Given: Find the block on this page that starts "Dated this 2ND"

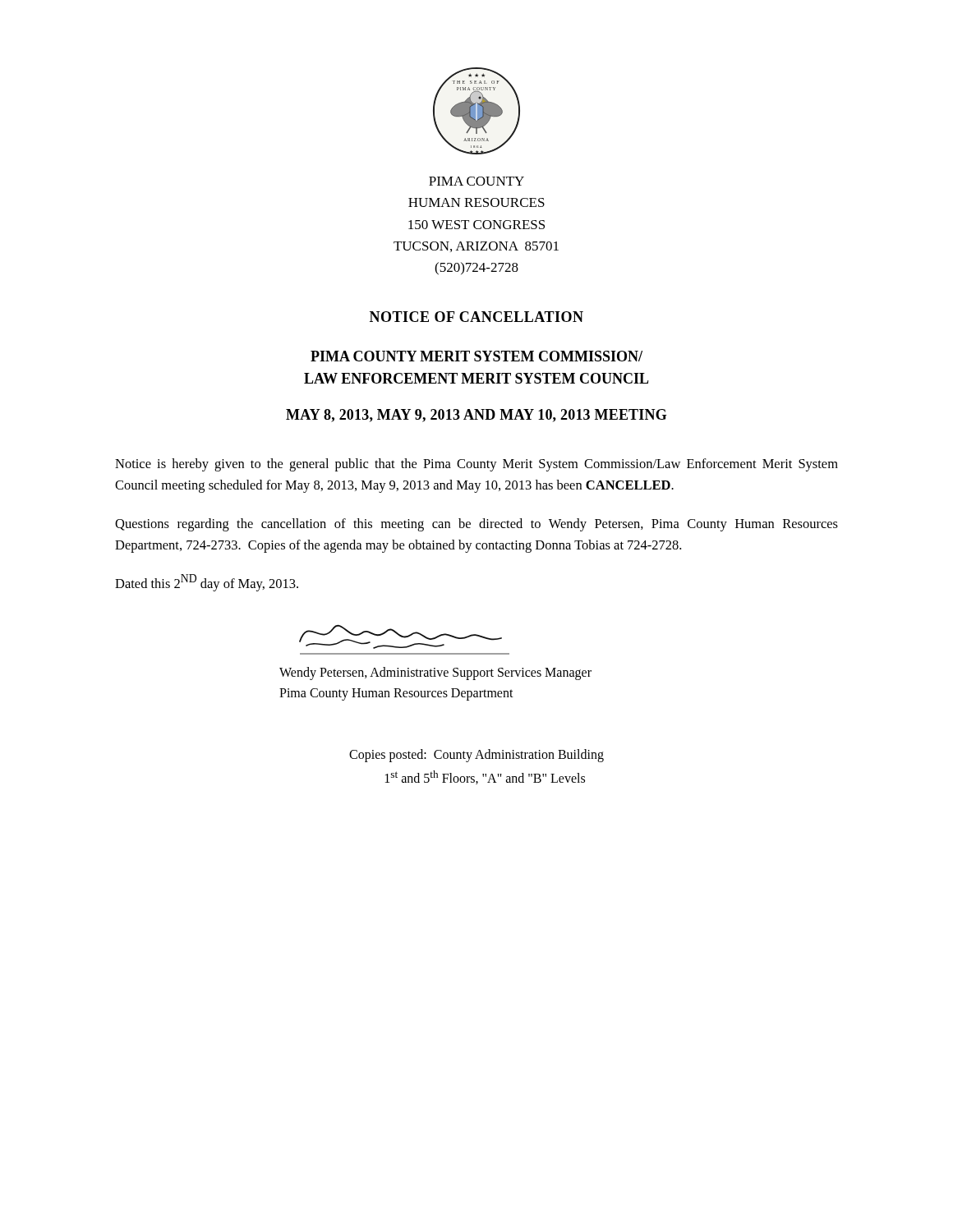Looking at the screenshot, I should pos(207,582).
